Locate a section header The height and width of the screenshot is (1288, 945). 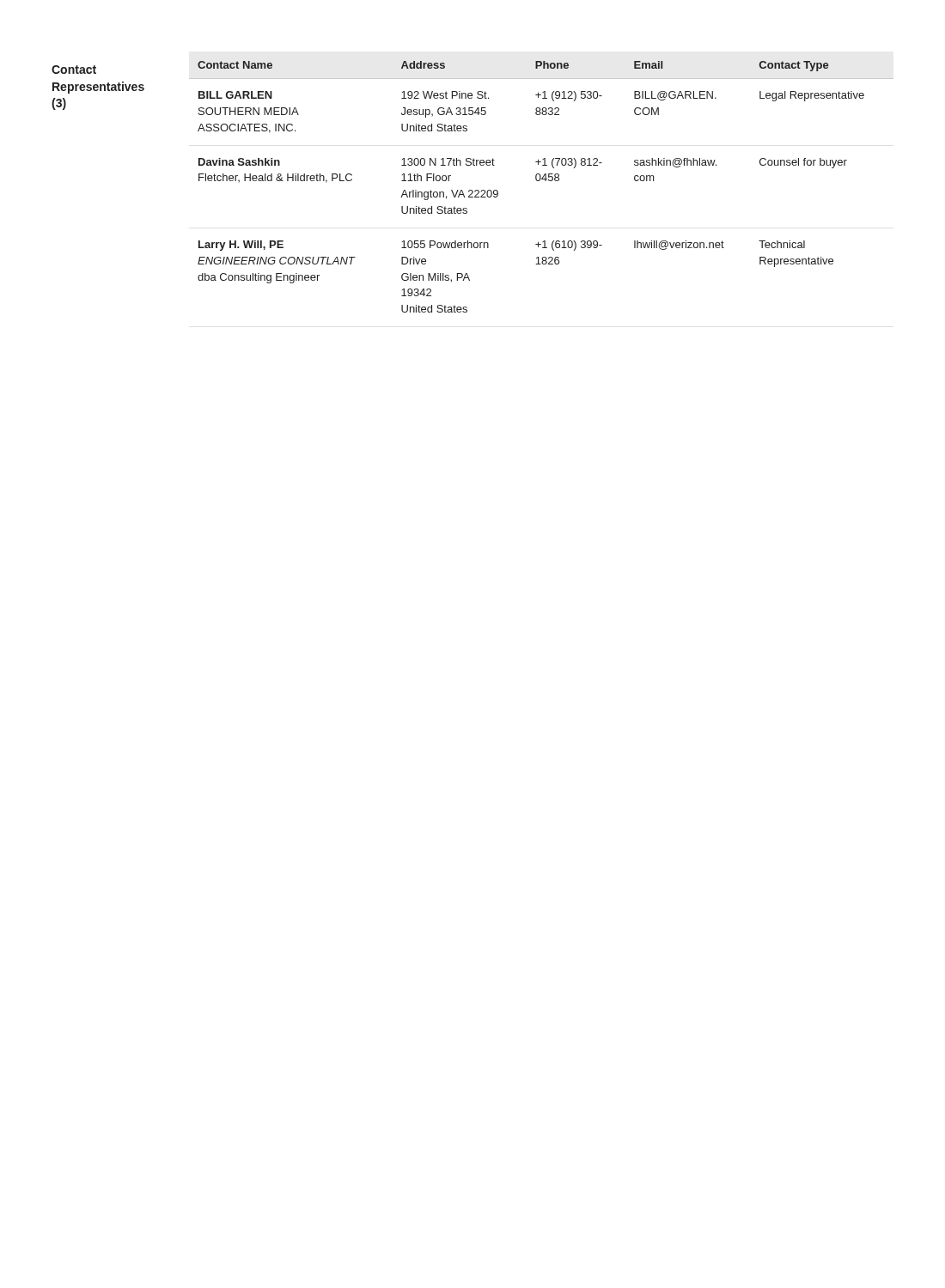tap(98, 86)
